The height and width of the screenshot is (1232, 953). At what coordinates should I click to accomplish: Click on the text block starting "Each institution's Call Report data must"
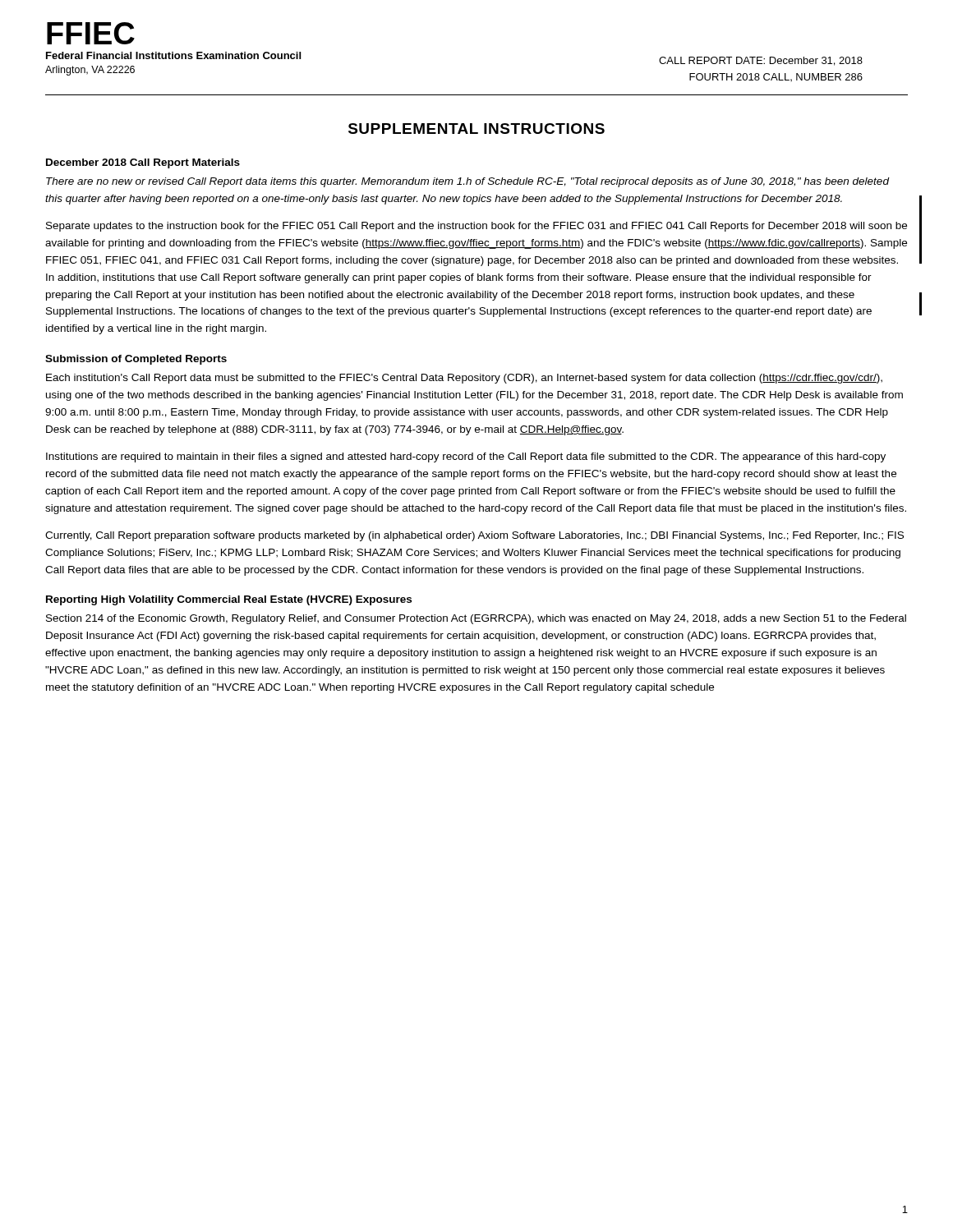(476, 404)
